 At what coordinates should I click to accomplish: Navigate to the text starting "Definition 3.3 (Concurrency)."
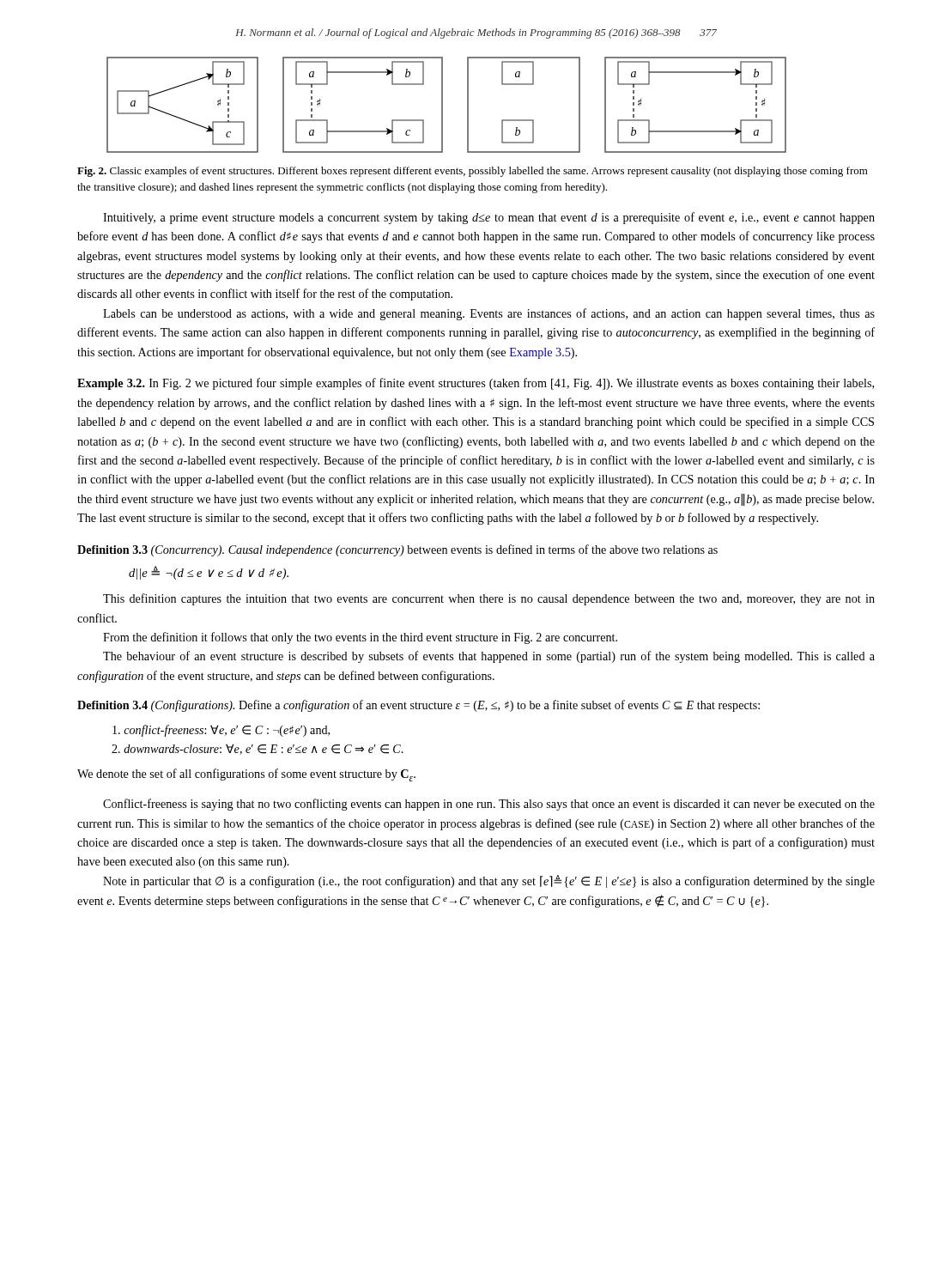[x=476, y=549]
